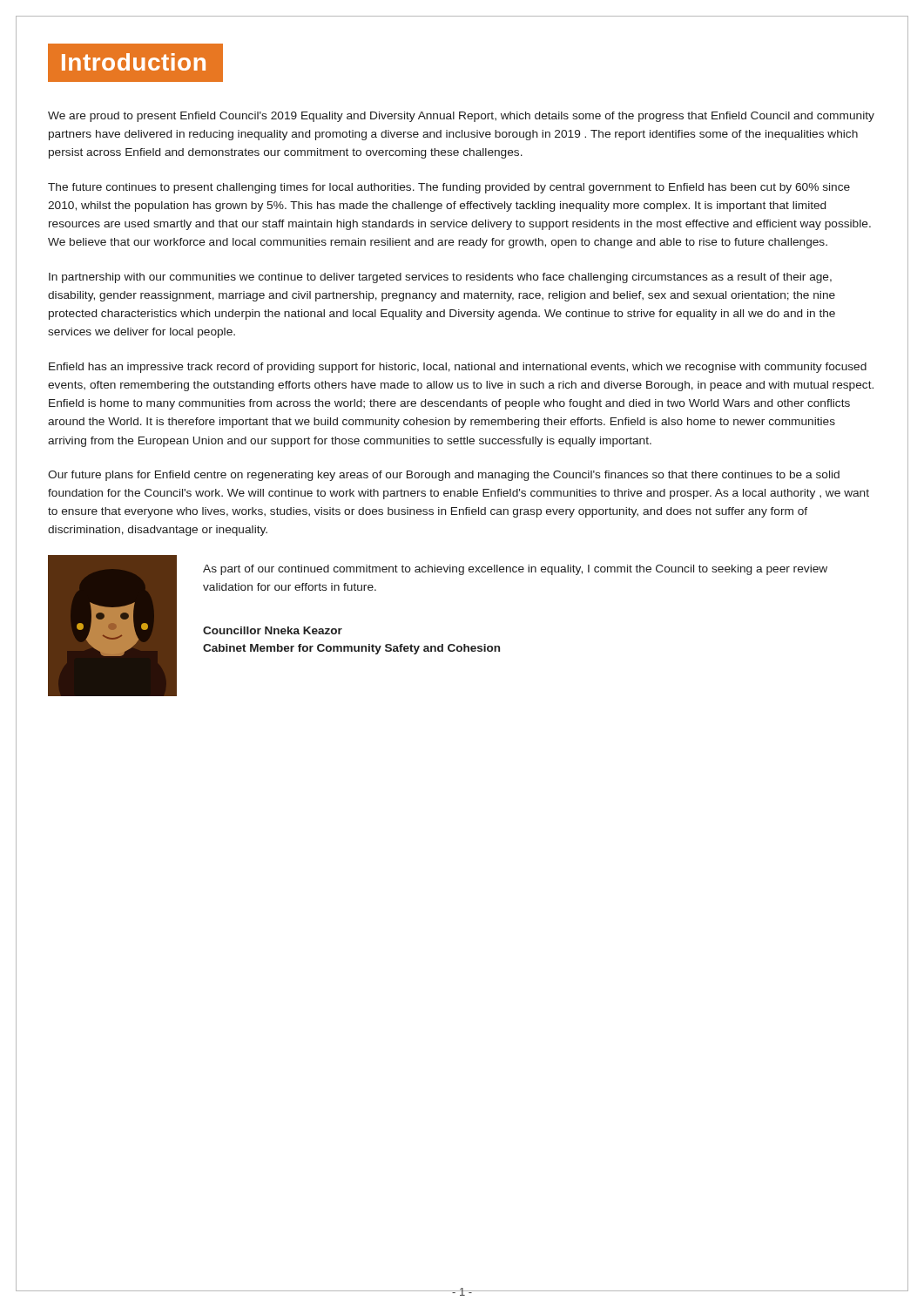The height and width of the screenshot is (1307, 924).
Task: Find the text block that reads "As part of our continued"
Action: 515,577
